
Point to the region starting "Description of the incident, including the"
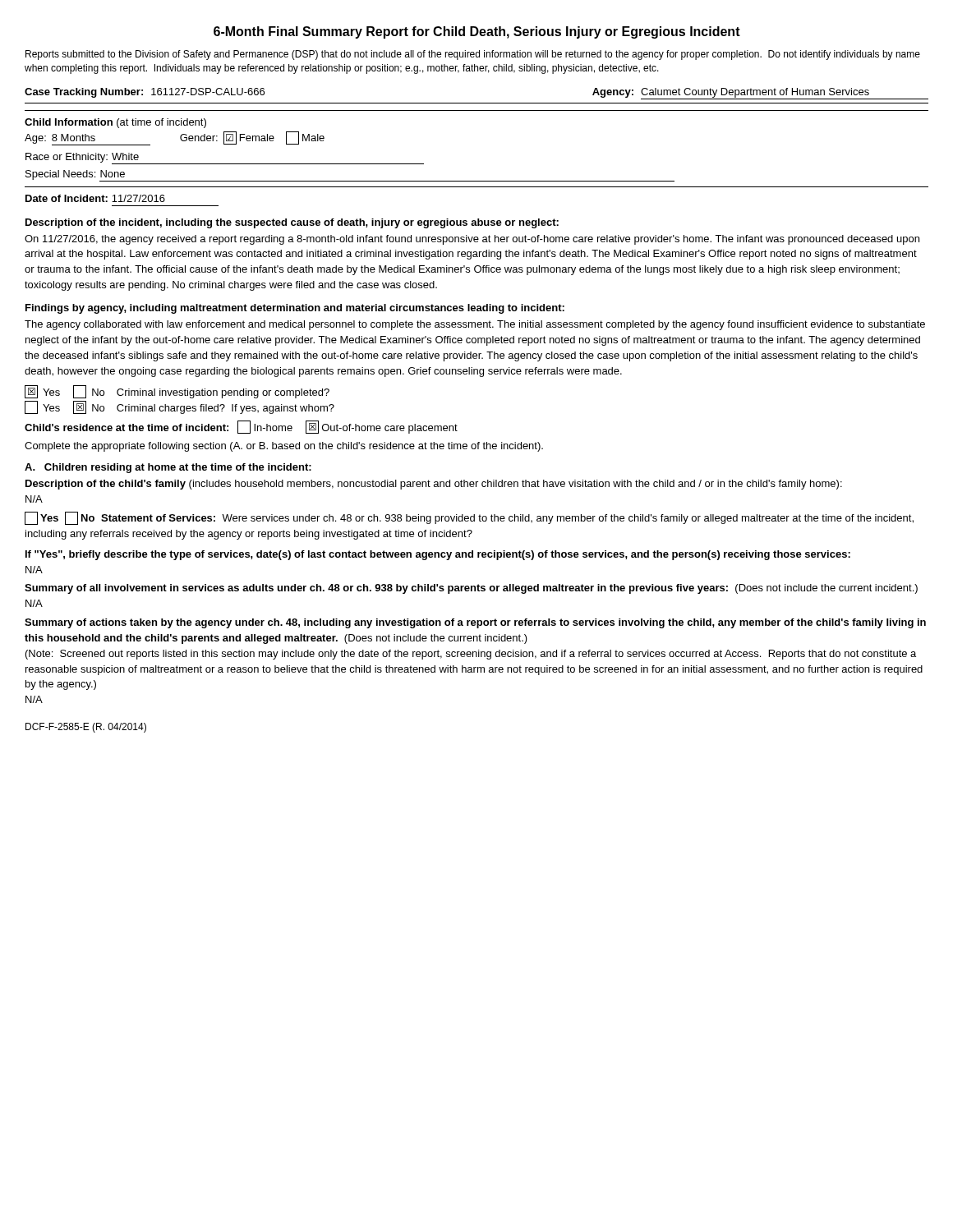(x=292, y=222)
